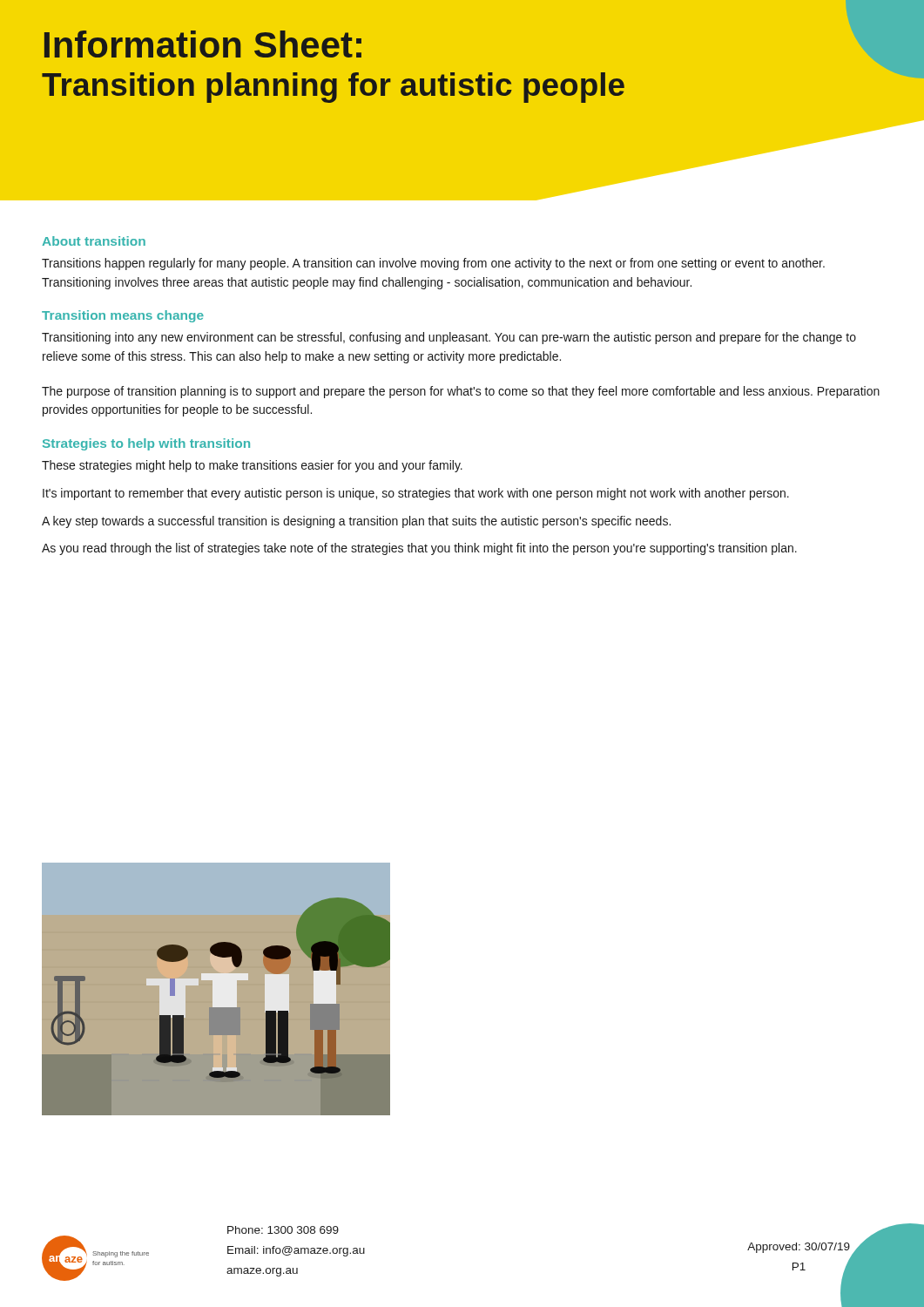Click on the text block that says "Transitions happen regularly for many"

click(x=462, y=273)
